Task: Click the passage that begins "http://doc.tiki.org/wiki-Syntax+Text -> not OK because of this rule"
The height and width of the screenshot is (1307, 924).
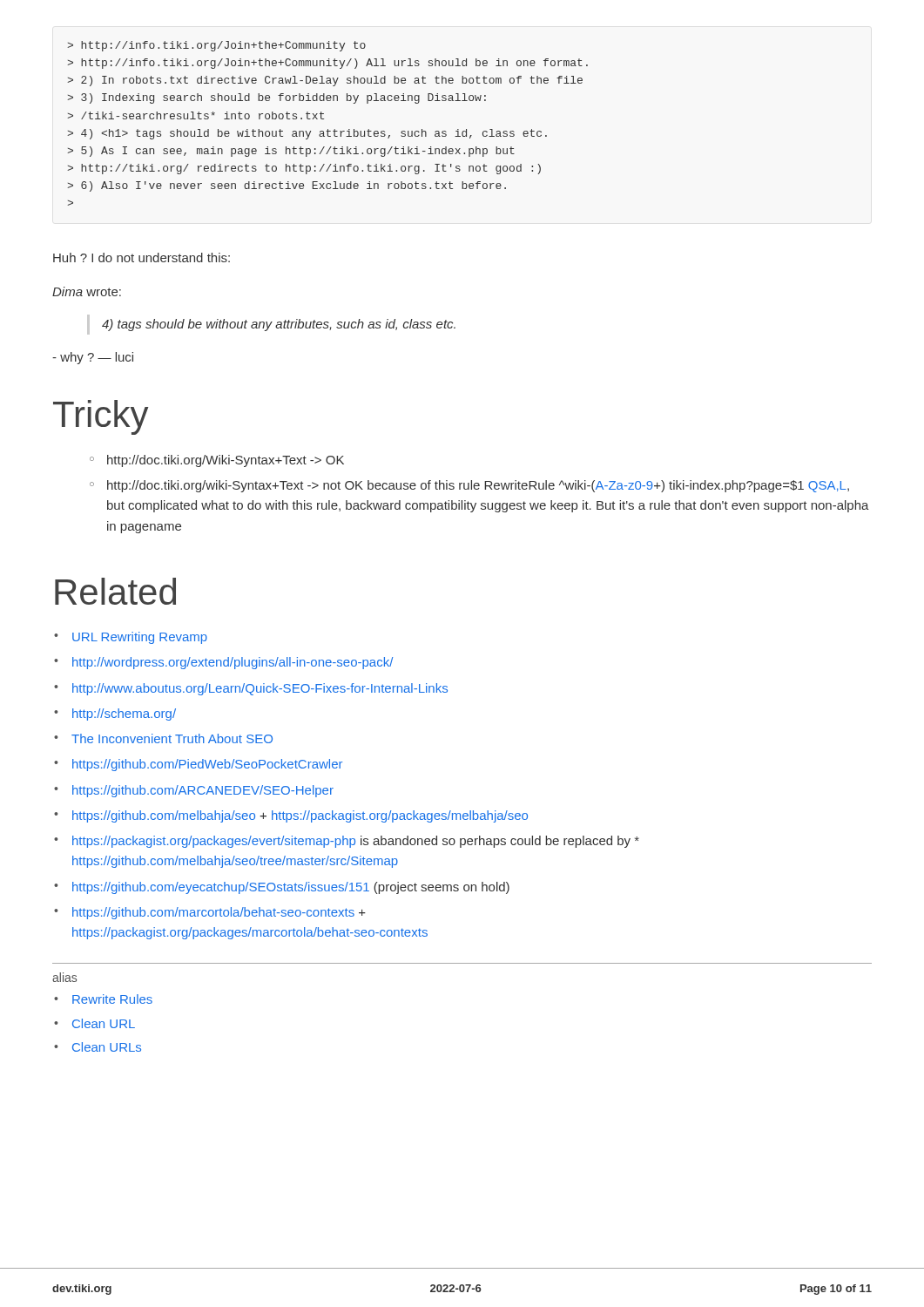Action: (x=487, y=505)
